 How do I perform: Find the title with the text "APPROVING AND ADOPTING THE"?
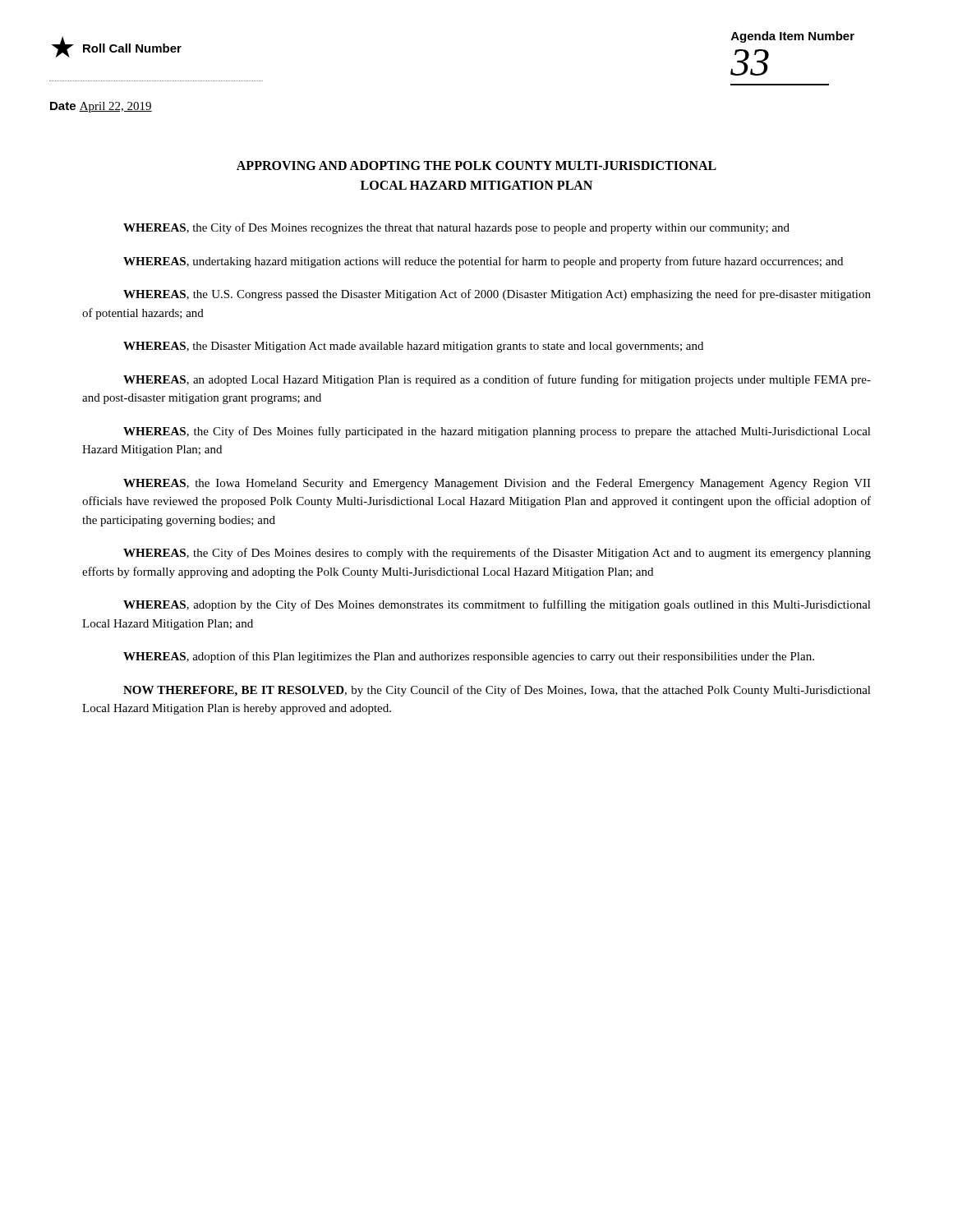(x=476, y=175)
